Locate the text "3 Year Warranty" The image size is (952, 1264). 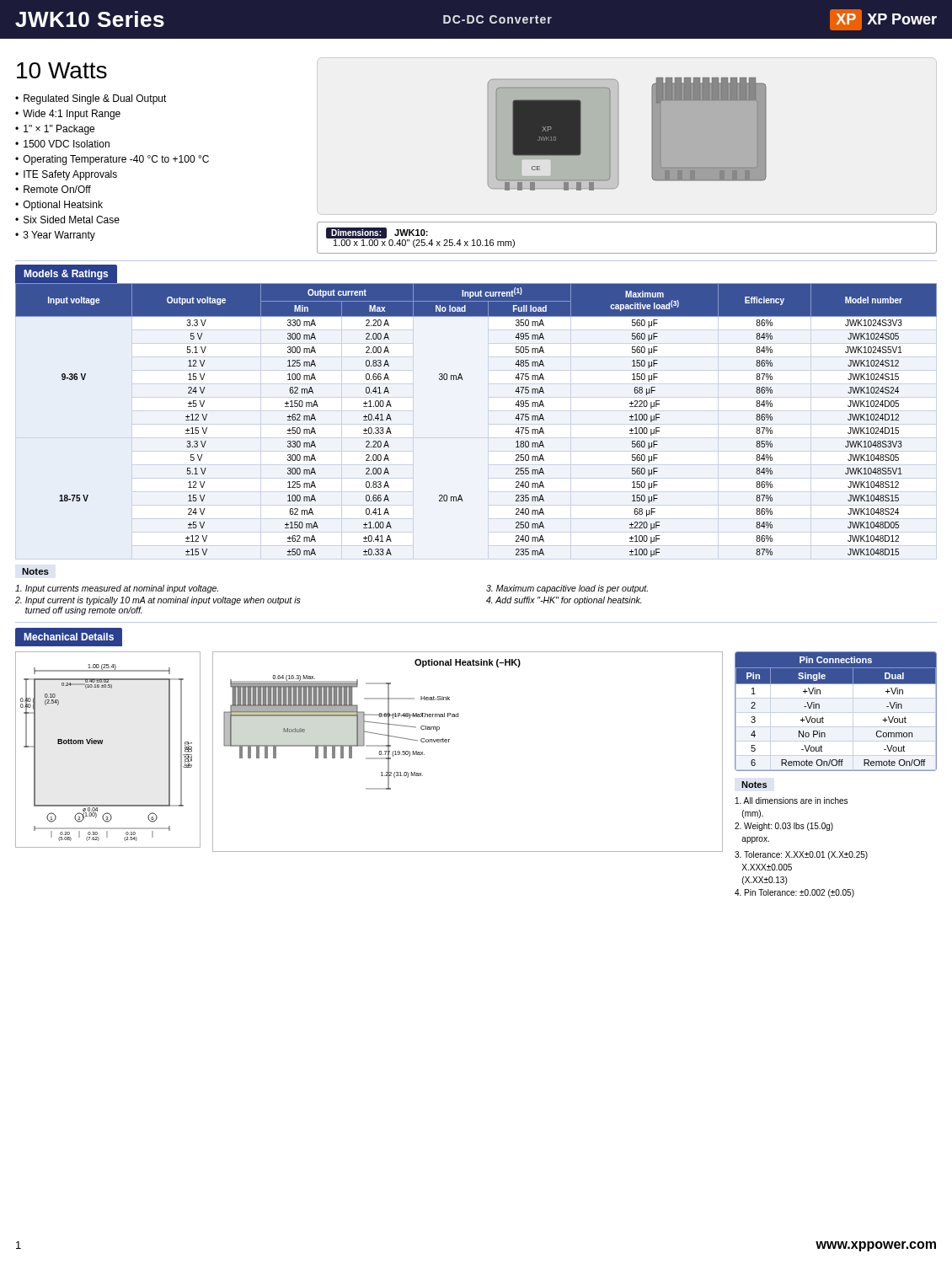59,235
